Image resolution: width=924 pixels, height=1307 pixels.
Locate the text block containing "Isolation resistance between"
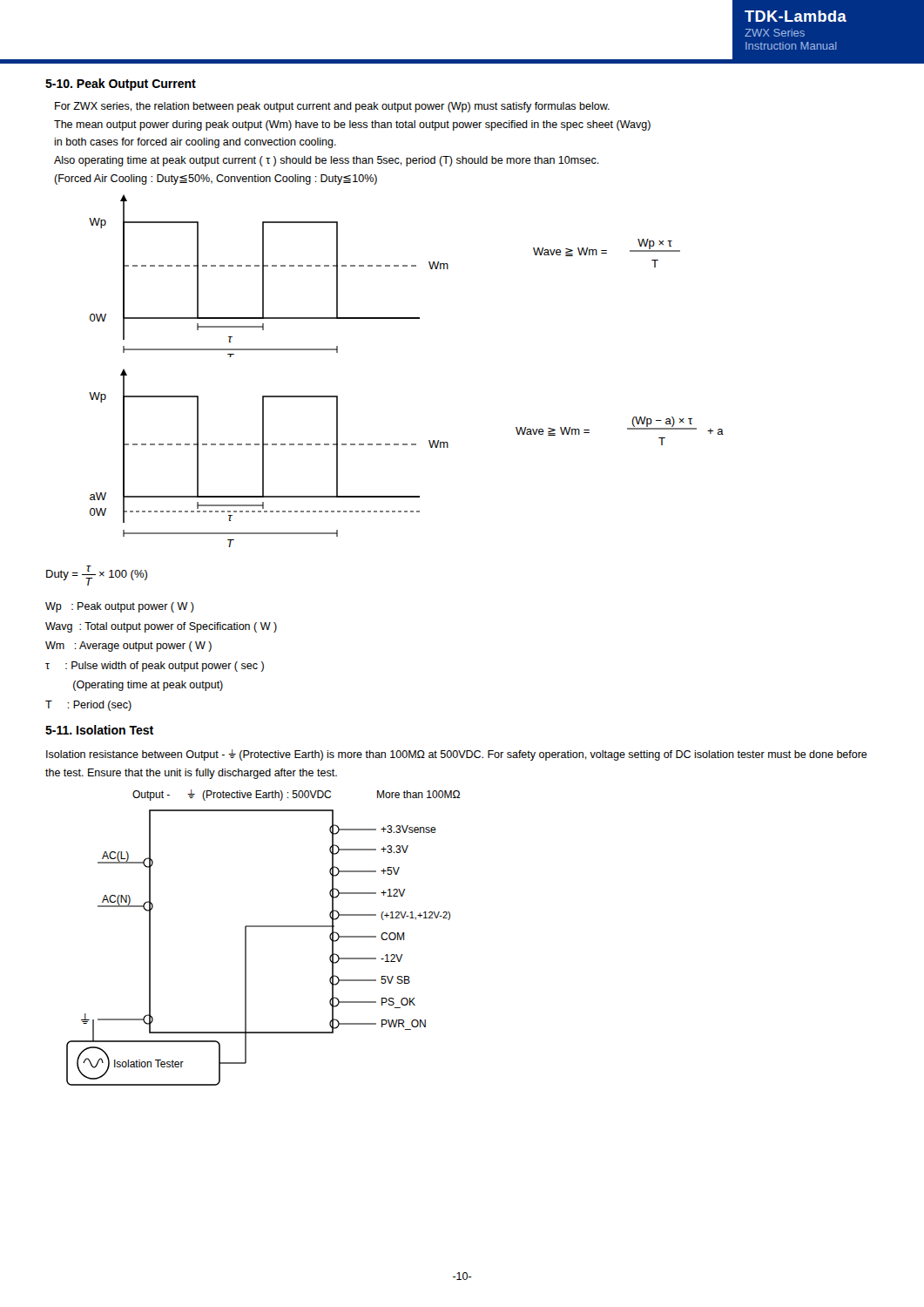pyautogui.click(x=456, y=764)
